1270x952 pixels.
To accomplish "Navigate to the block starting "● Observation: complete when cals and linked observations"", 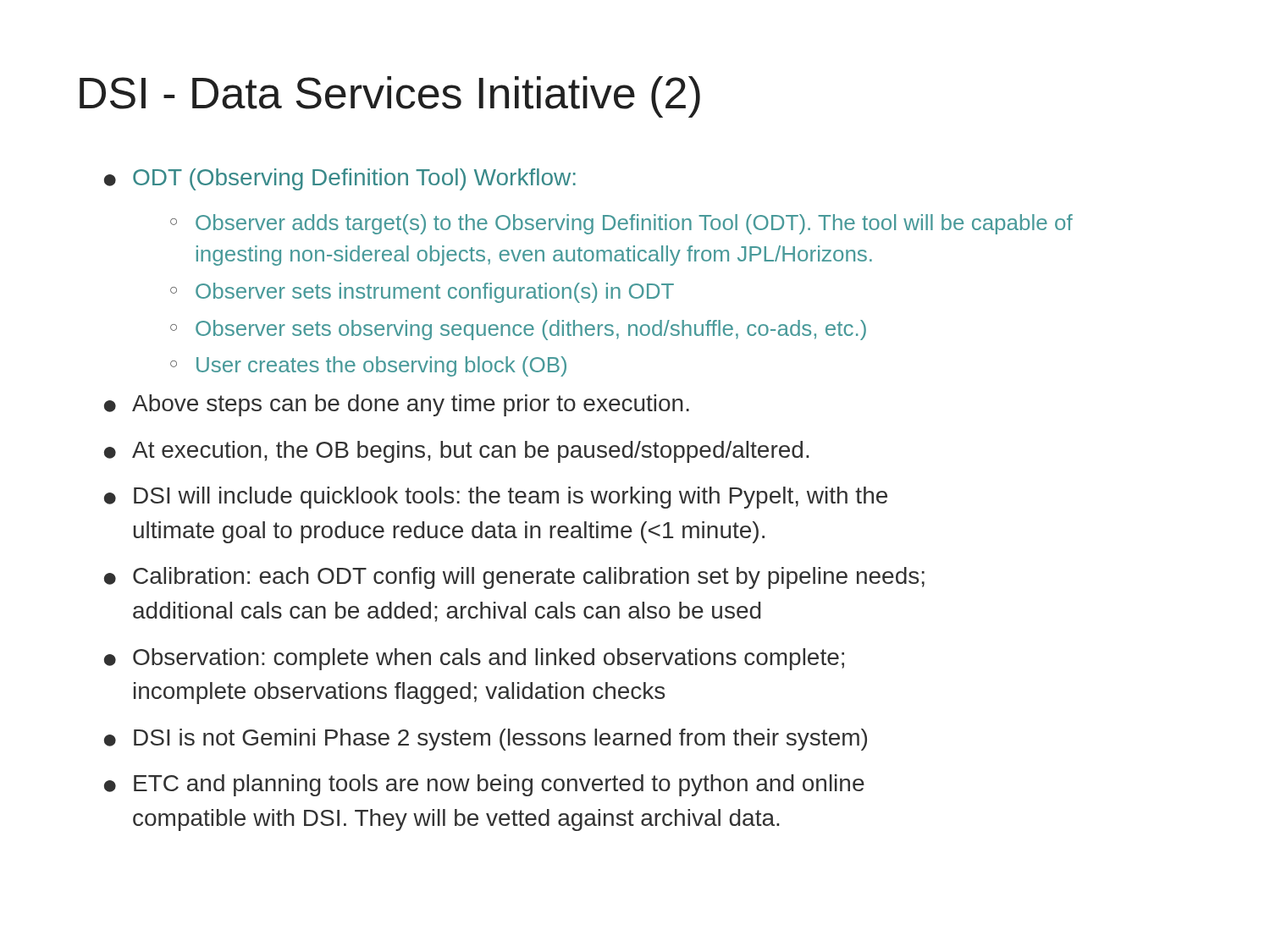I will coord(648,675).
